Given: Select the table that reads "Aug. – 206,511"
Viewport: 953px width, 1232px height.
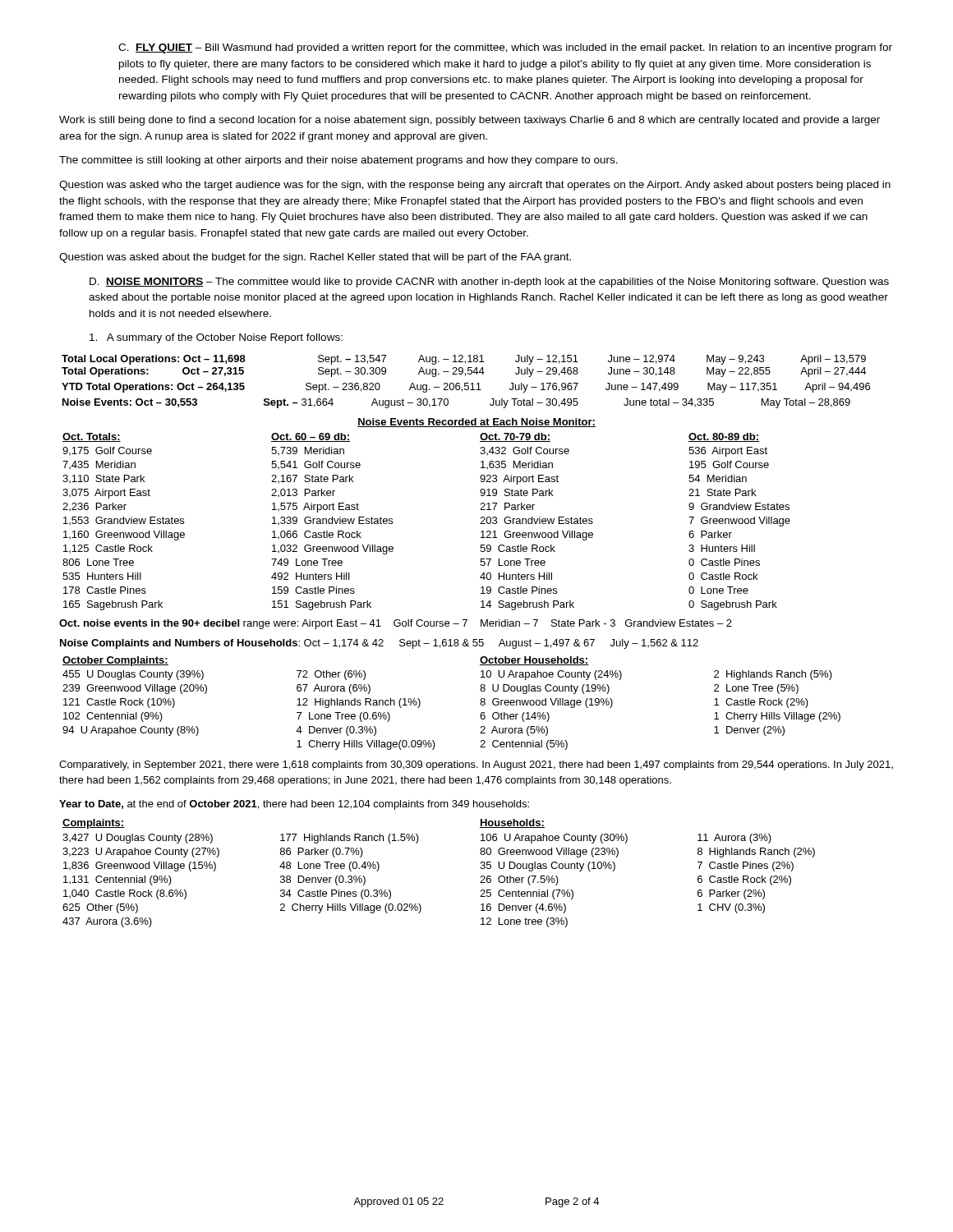Looking at the screenshot, I should tap(476, 386).
